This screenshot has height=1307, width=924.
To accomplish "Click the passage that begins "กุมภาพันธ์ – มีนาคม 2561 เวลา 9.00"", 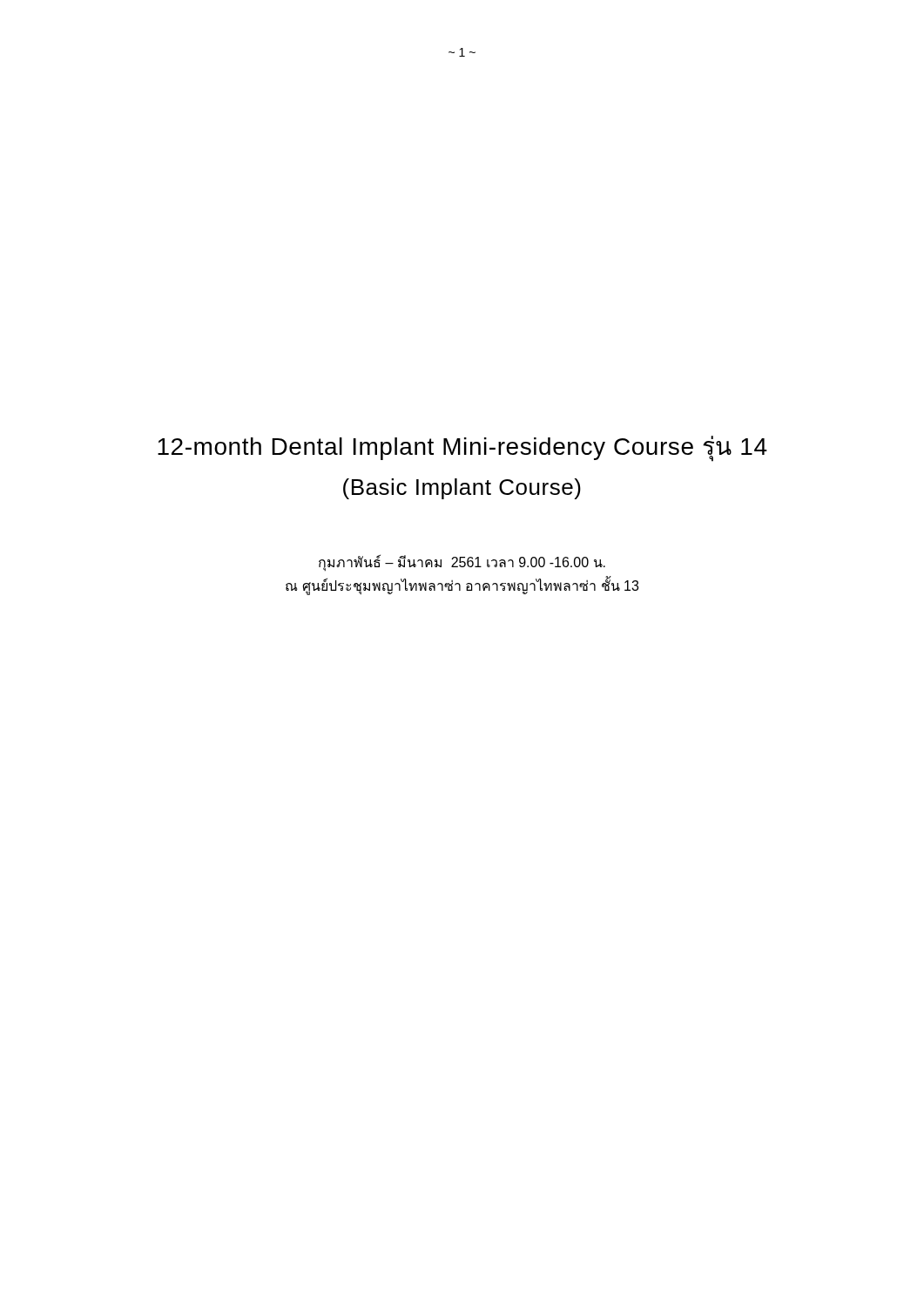I will (x=462, y=574).
